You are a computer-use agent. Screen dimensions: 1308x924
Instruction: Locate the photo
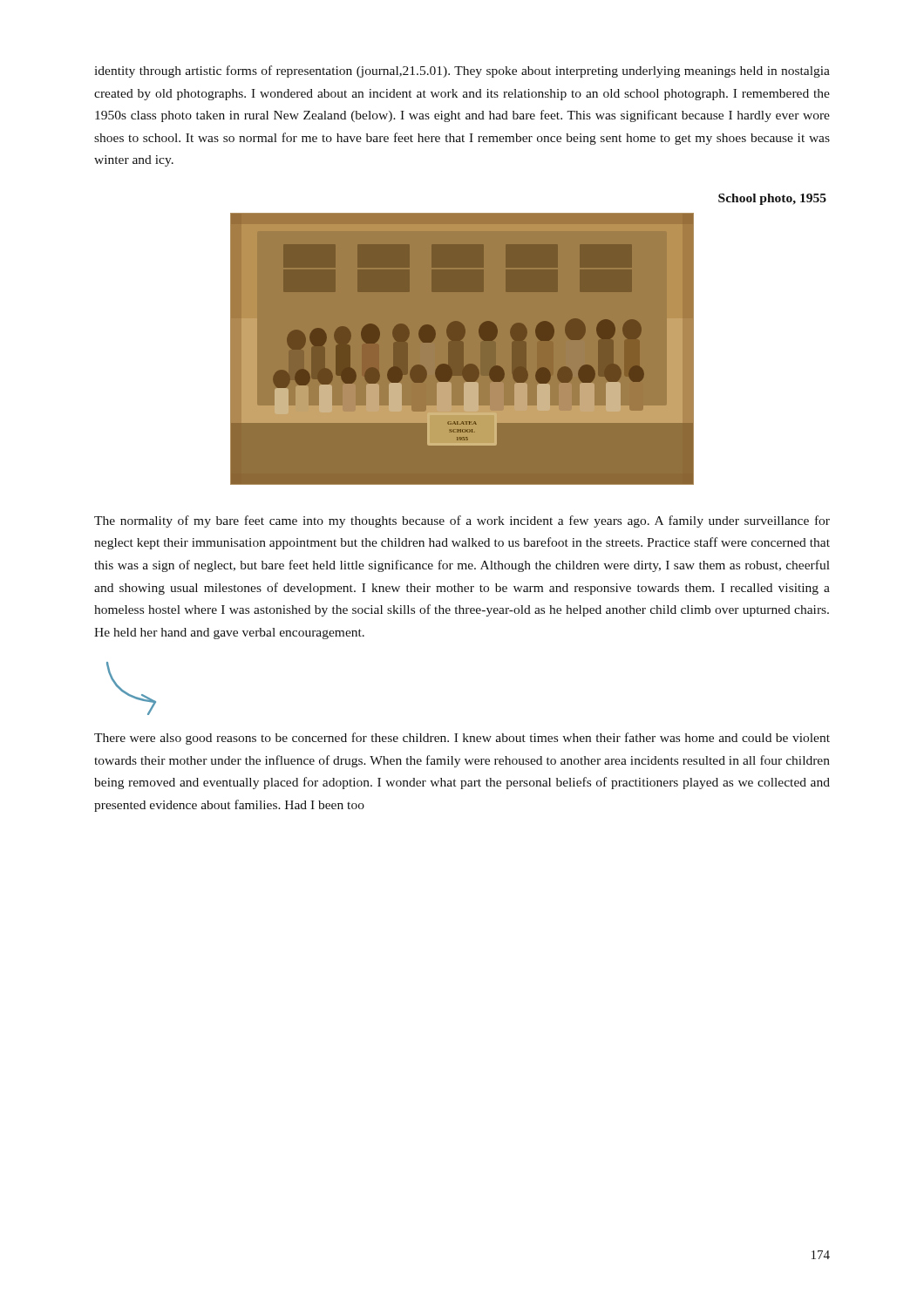pos(462,349)
